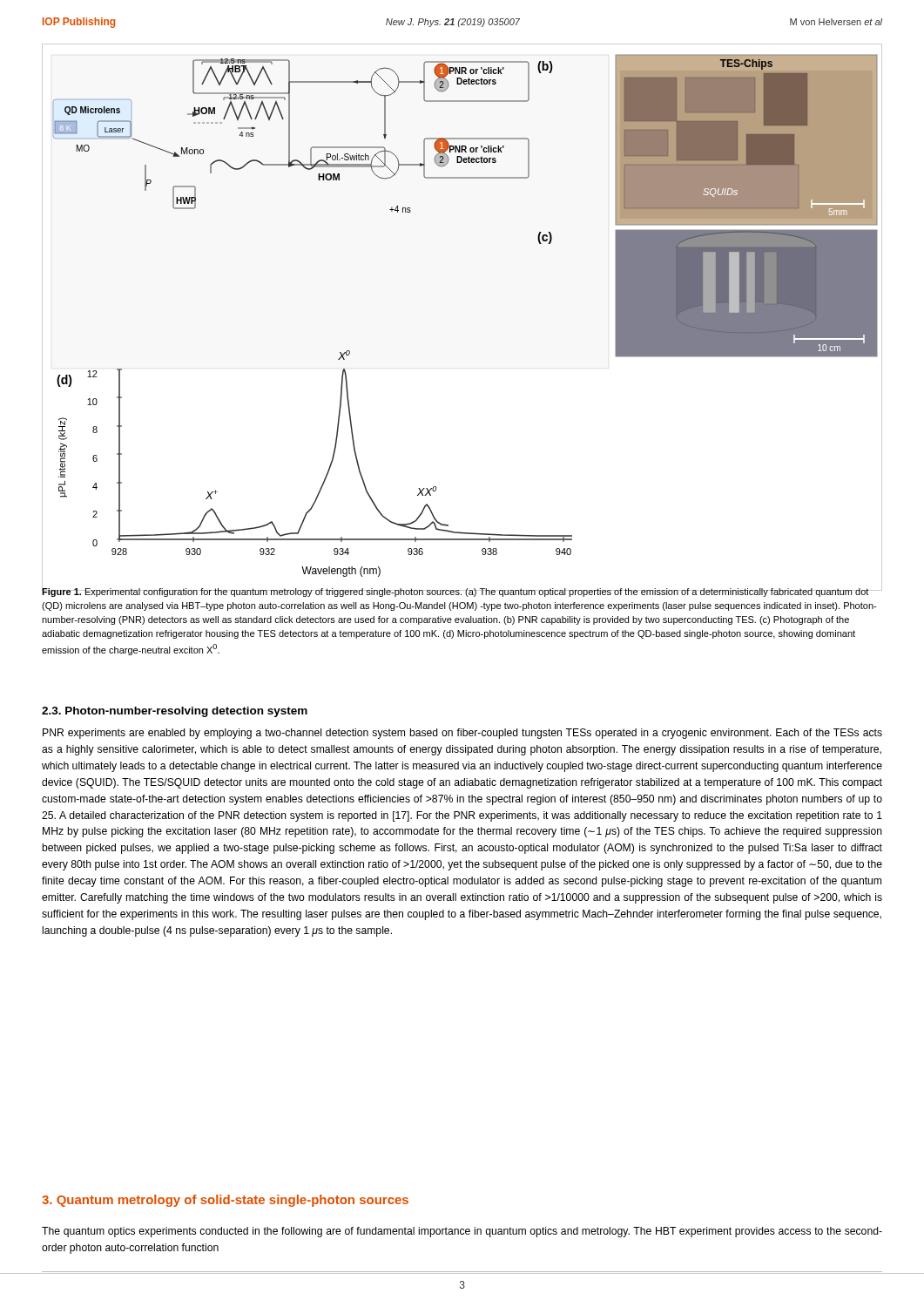Locate the section header that opens with "3. Quantum metrology of"

pos(225,1199)
